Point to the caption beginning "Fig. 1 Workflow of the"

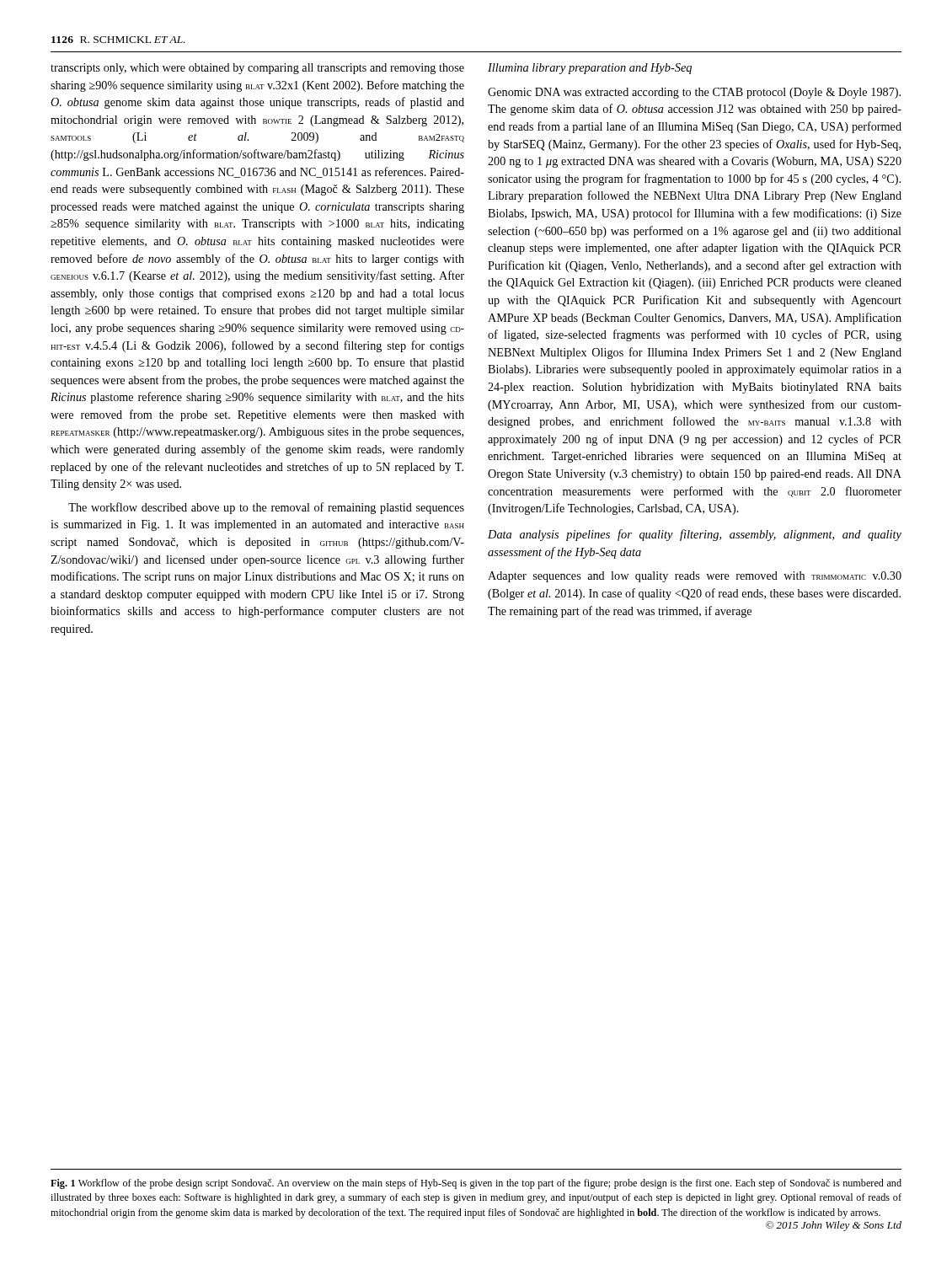point(476,1198)
